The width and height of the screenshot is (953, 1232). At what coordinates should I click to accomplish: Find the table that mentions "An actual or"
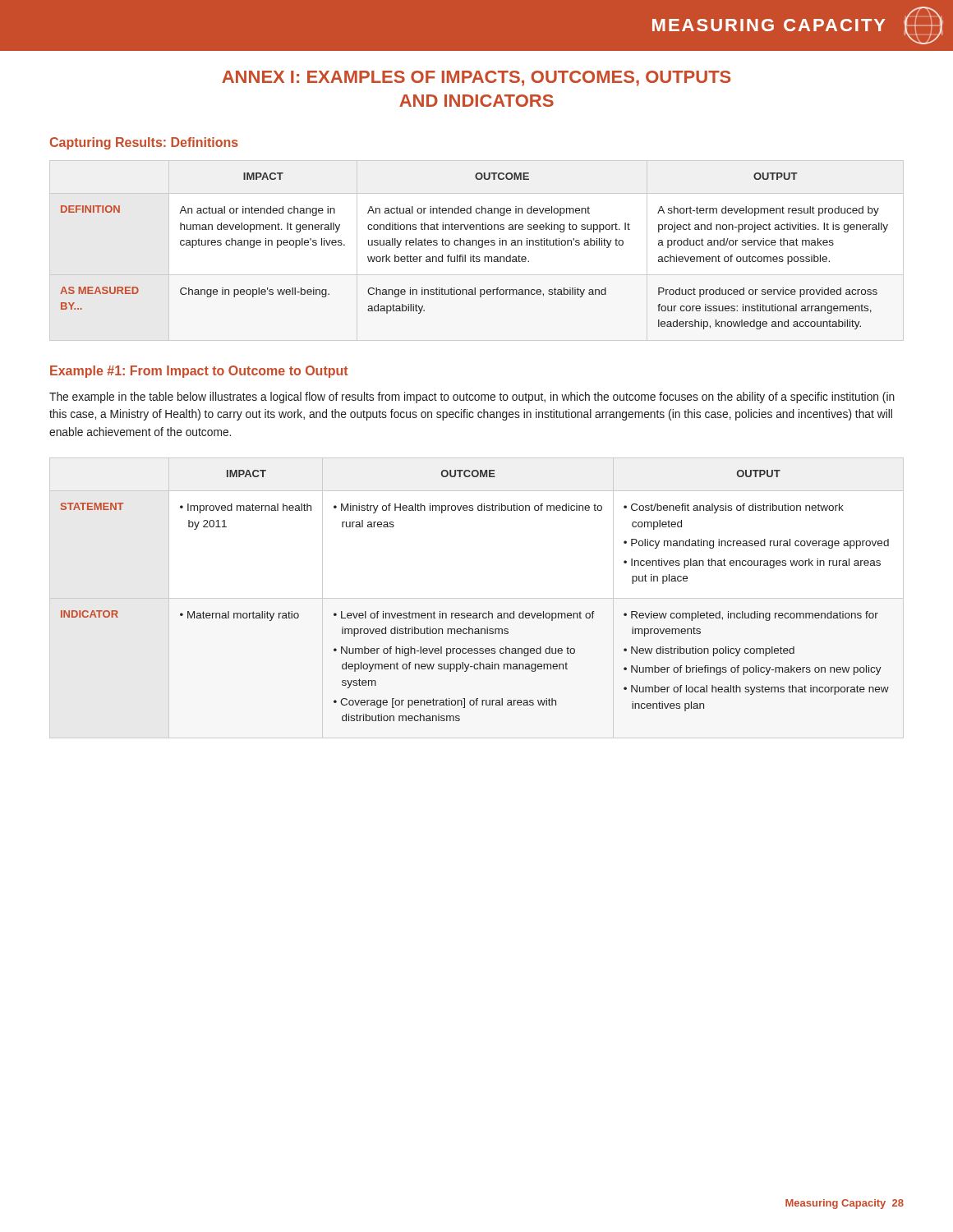[476, 251]
